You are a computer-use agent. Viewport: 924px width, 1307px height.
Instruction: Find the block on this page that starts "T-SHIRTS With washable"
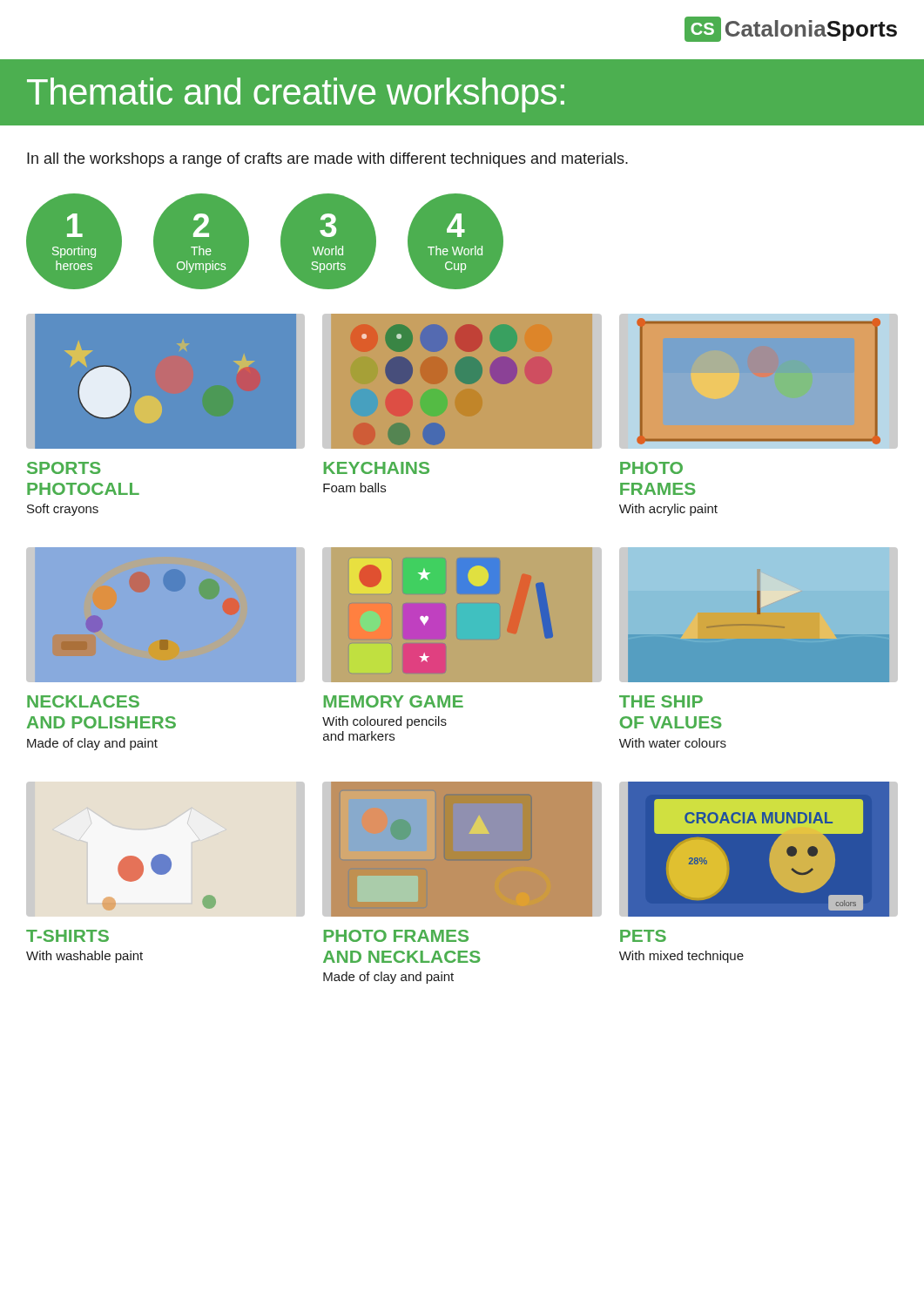tap(67, 936)
